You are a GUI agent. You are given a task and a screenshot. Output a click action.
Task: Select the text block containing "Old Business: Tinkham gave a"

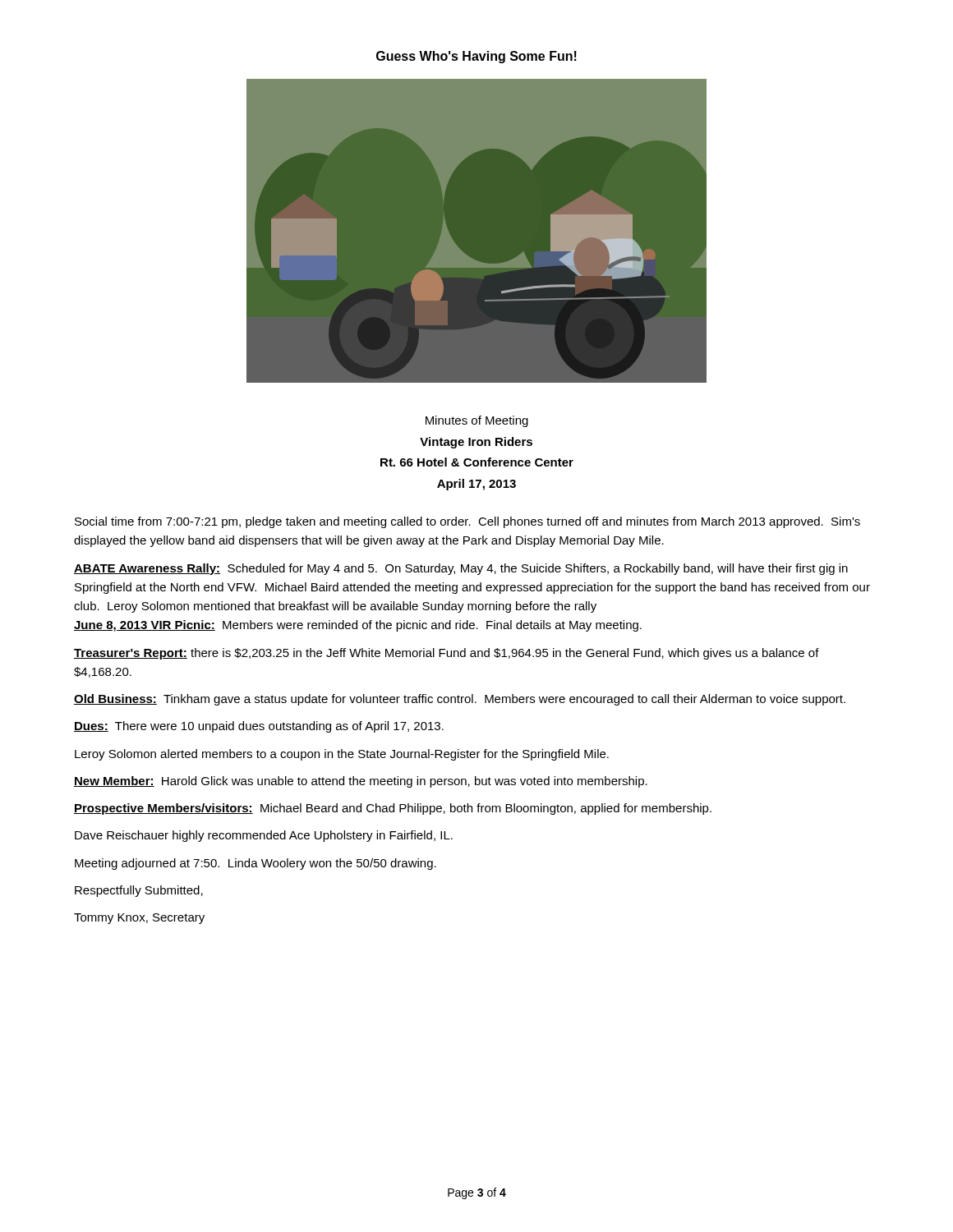460,699
